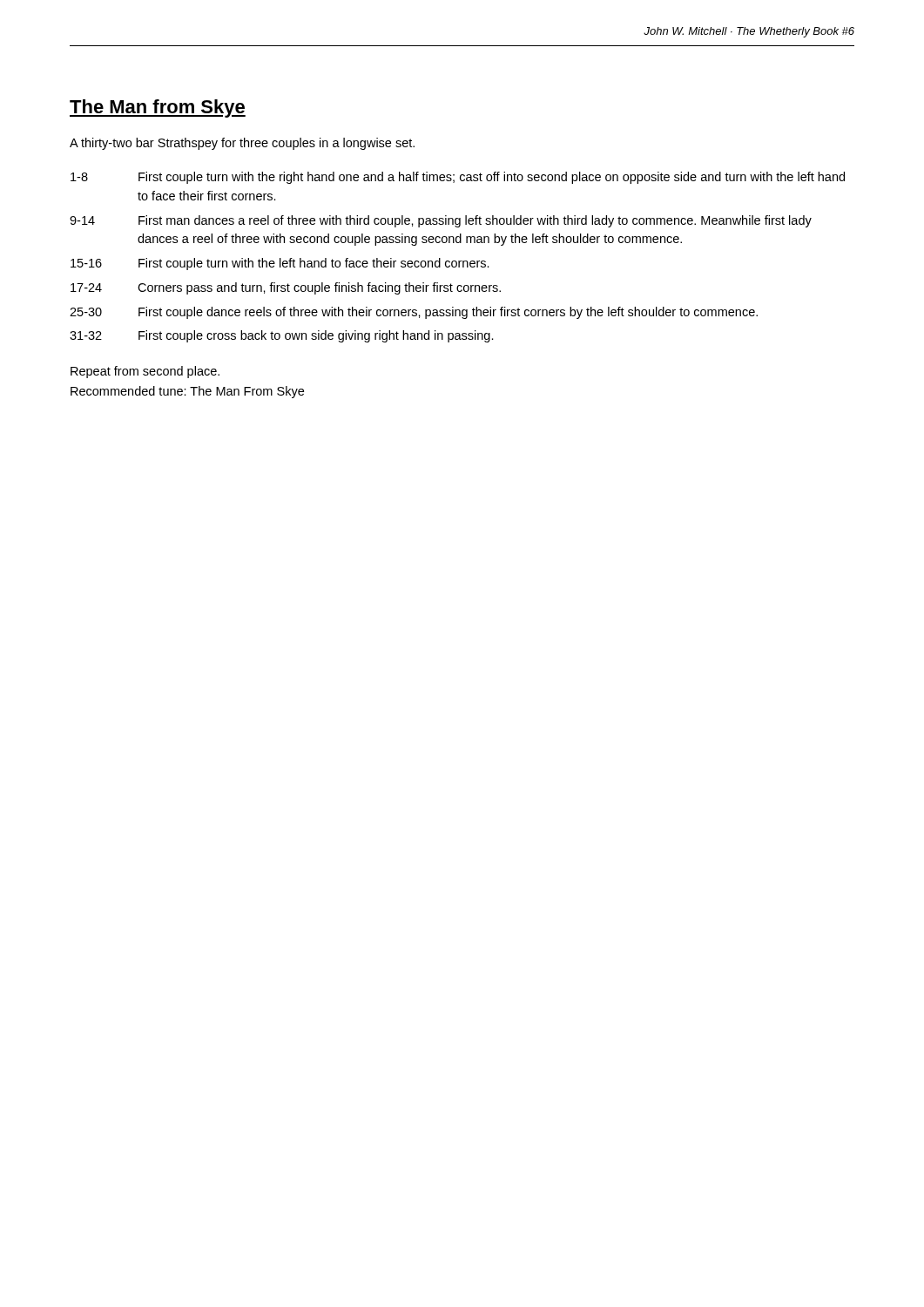Navigate to the region starting "25-30 First couple dance reels of three"
The width and height of the screenshot is (924, 1307).
[x=462, y=312]
